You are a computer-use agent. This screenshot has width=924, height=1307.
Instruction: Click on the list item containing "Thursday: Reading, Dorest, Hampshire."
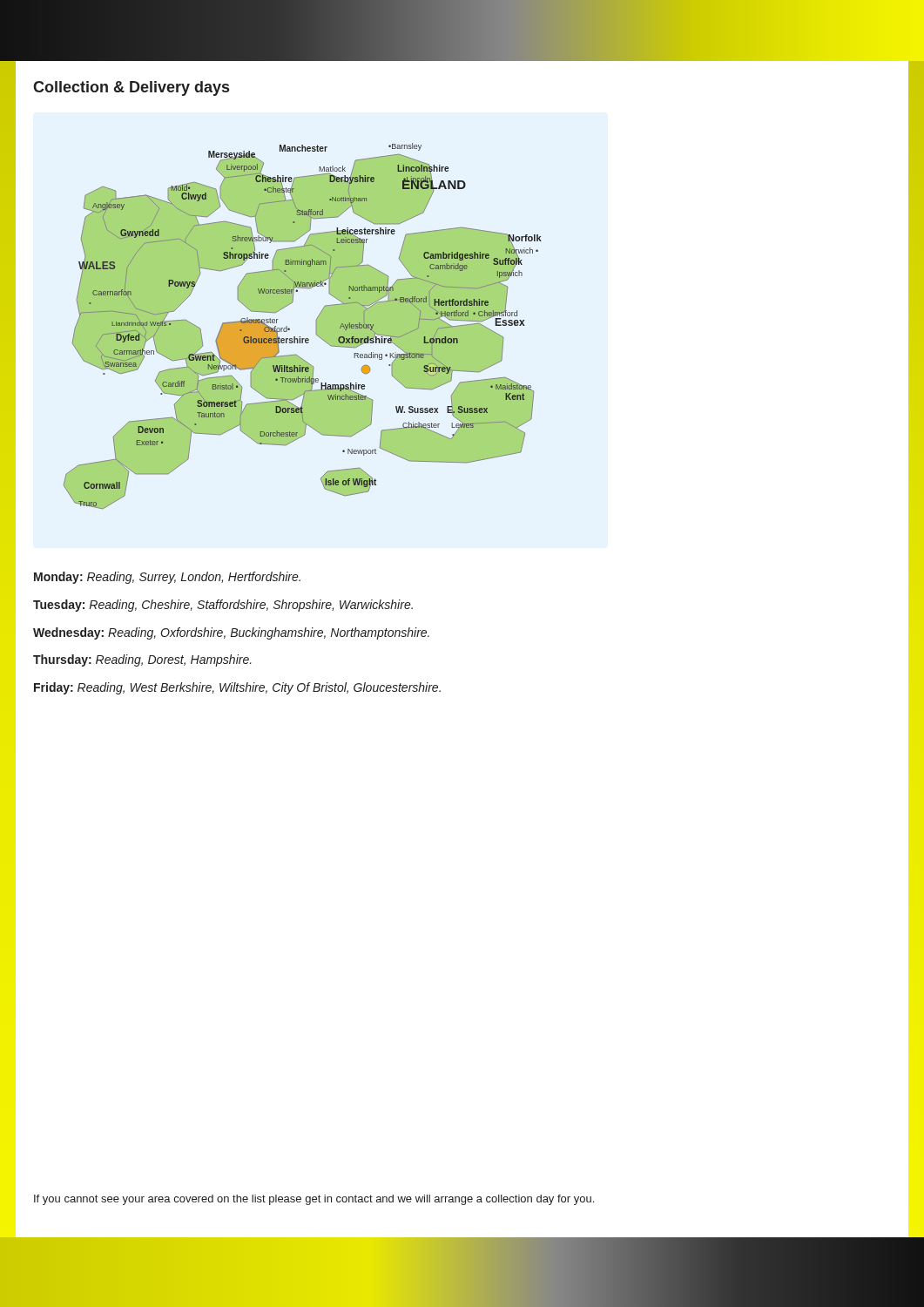(x=143, y=660)
